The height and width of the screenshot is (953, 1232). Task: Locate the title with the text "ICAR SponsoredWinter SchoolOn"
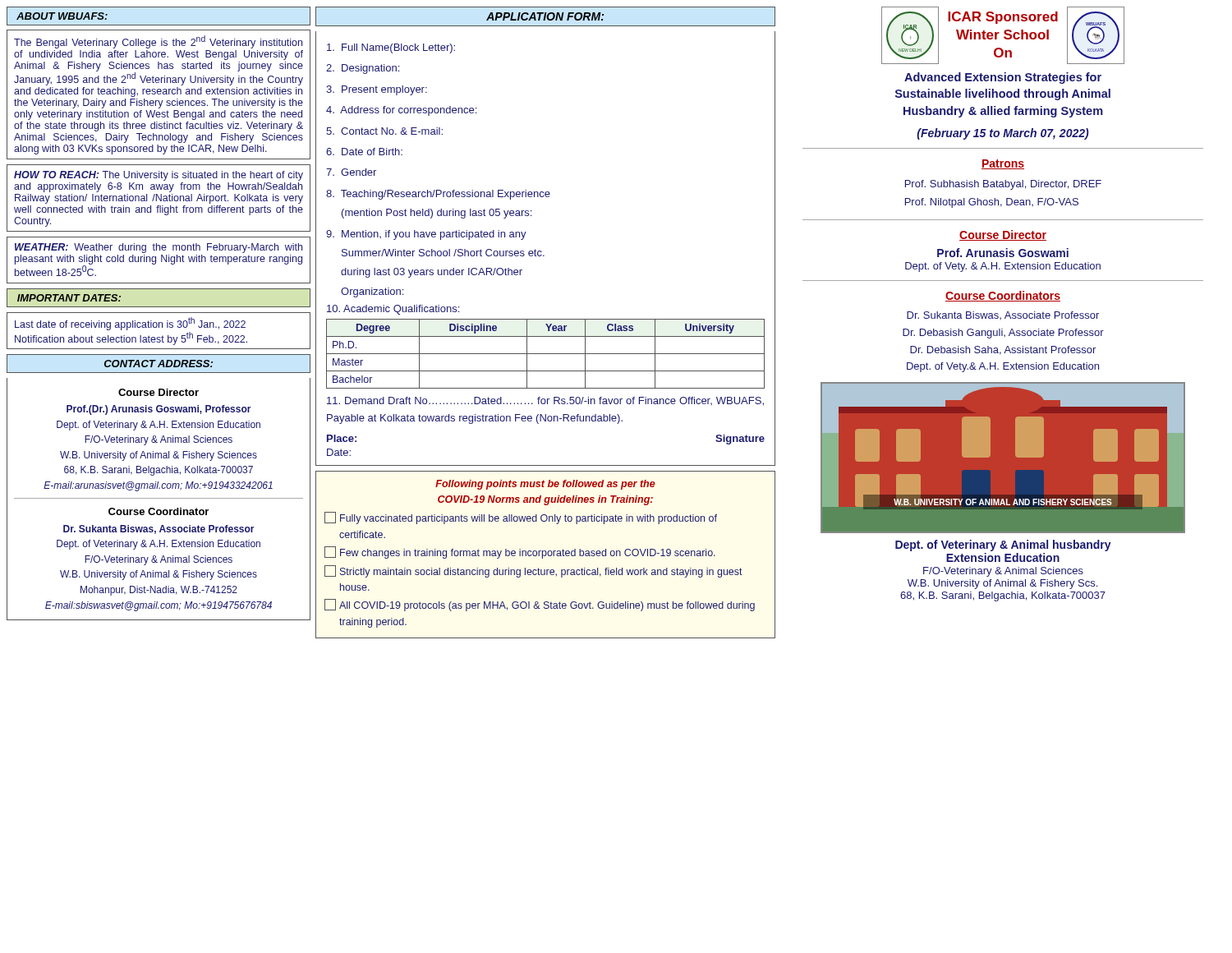tap(1003, 35)
